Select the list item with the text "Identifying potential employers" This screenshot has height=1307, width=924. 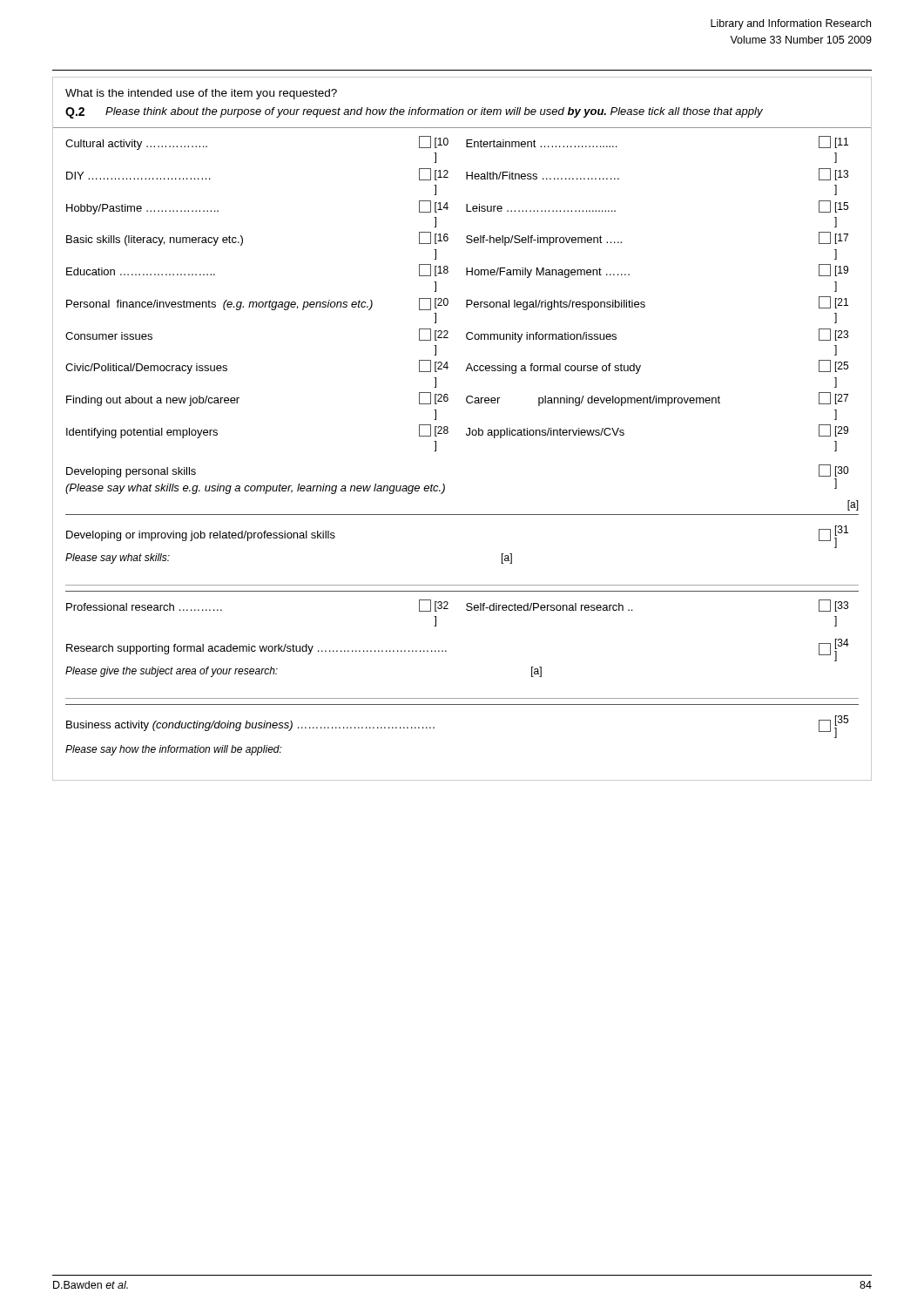coord(462,439)
